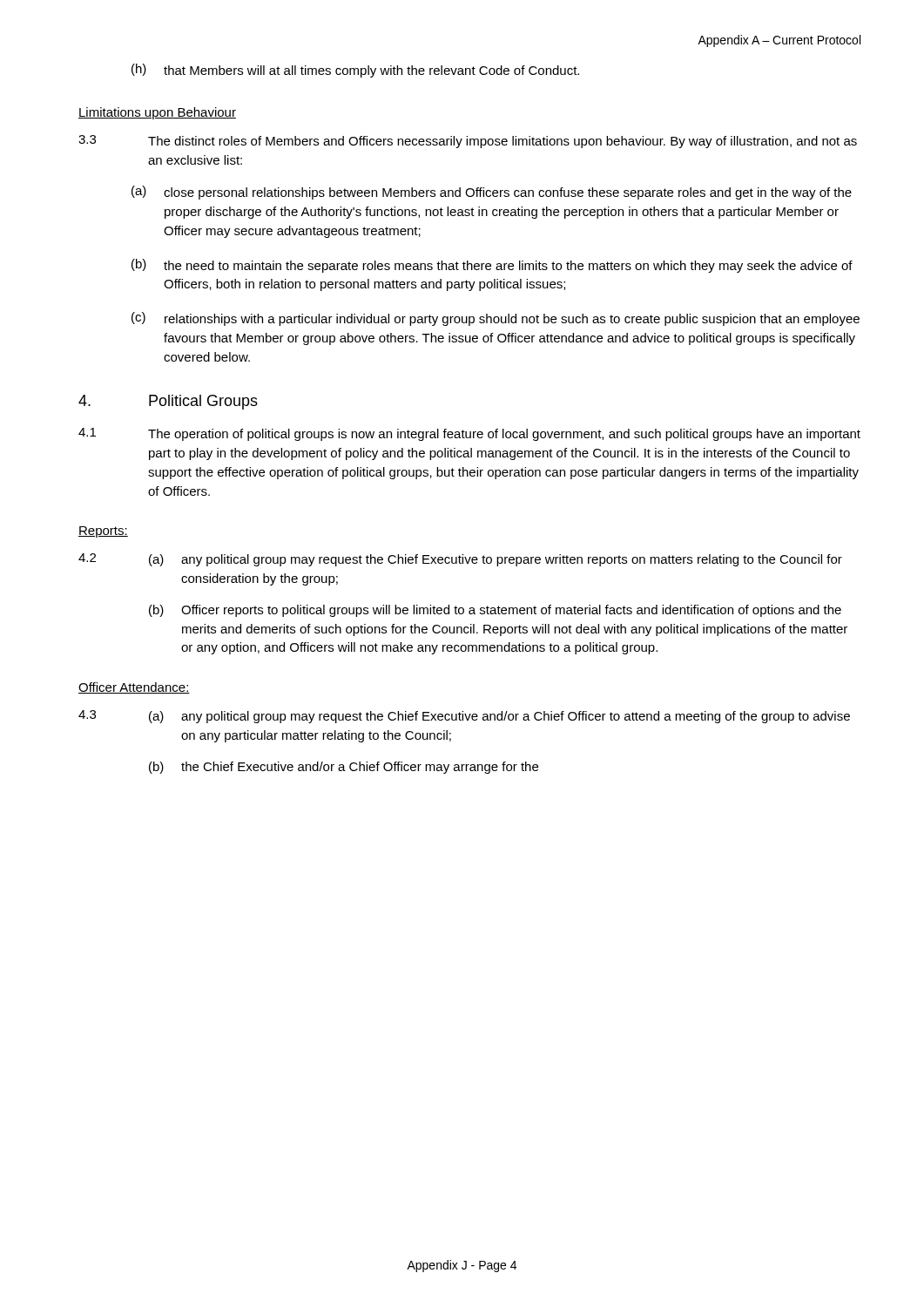The width and height of the screenshot is (924, 1307).
Task: Navigate to the passage starting "3 (a) any political group may request"
Action: (x=470, y=726)
